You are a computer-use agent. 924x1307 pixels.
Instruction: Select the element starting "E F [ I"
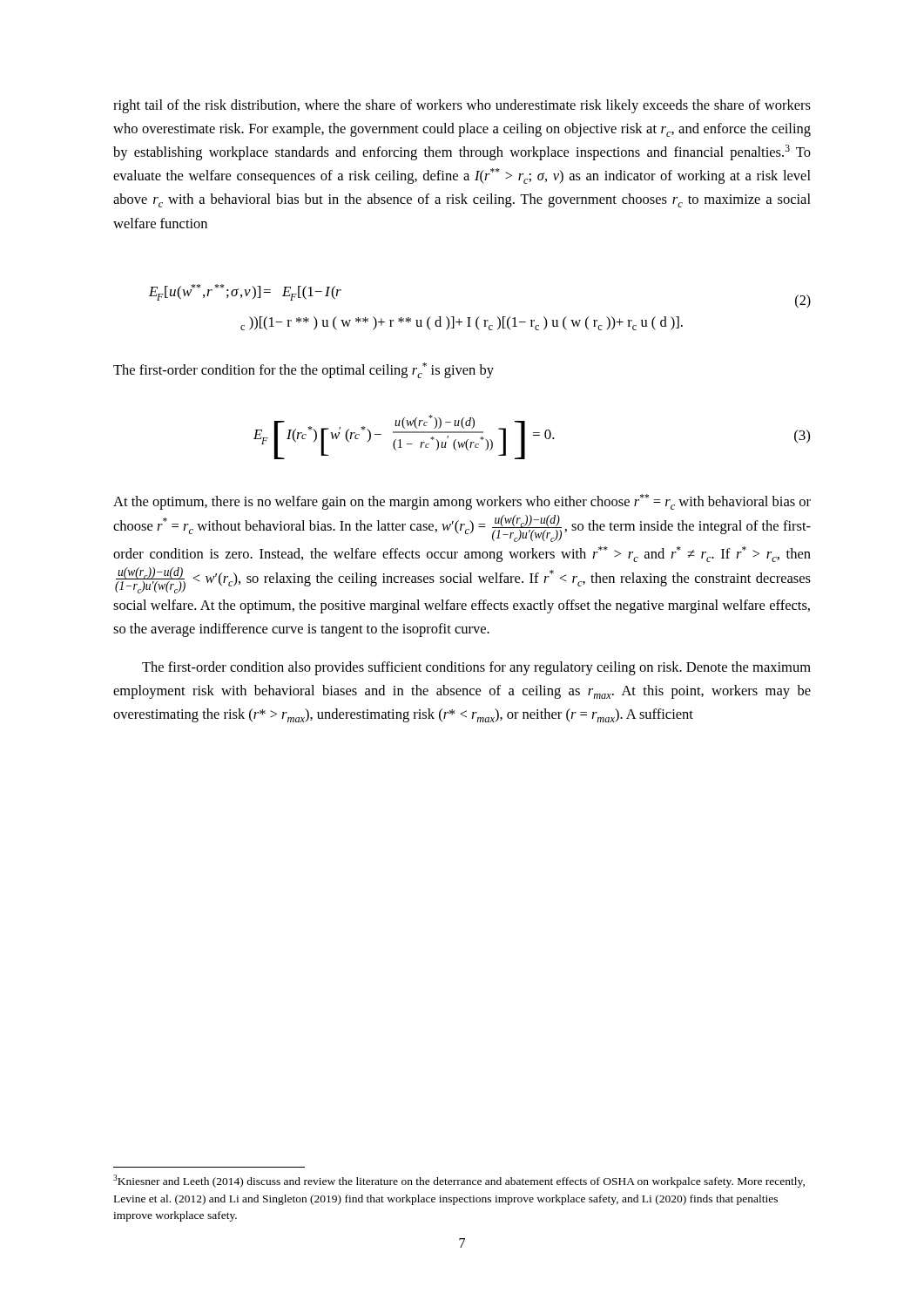(x=532, y=436)
